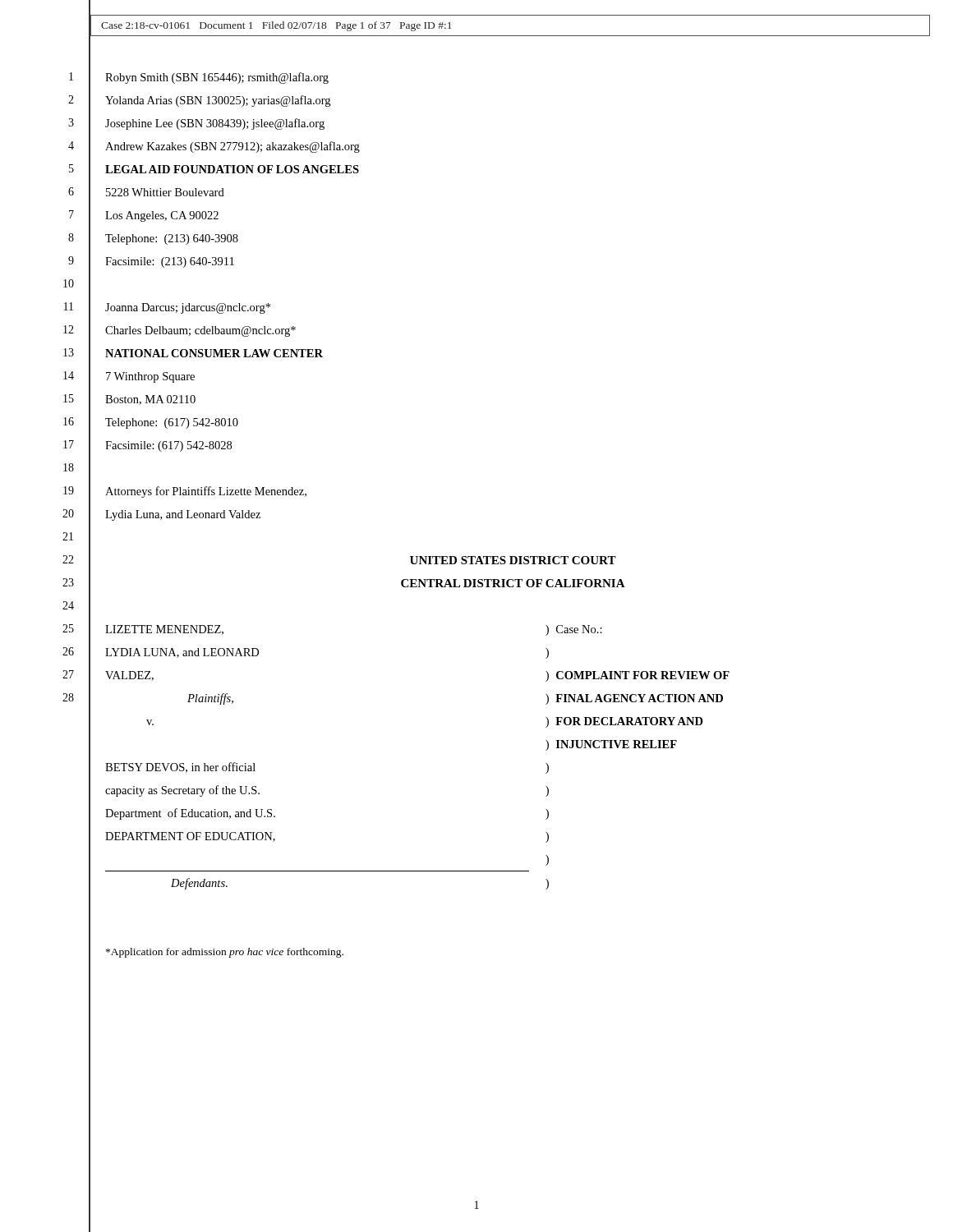953x1232 pixels.
Task: Click on the text block that says "Robyn Smith (SBN 165446);"
Action: (x=217, y=78)
